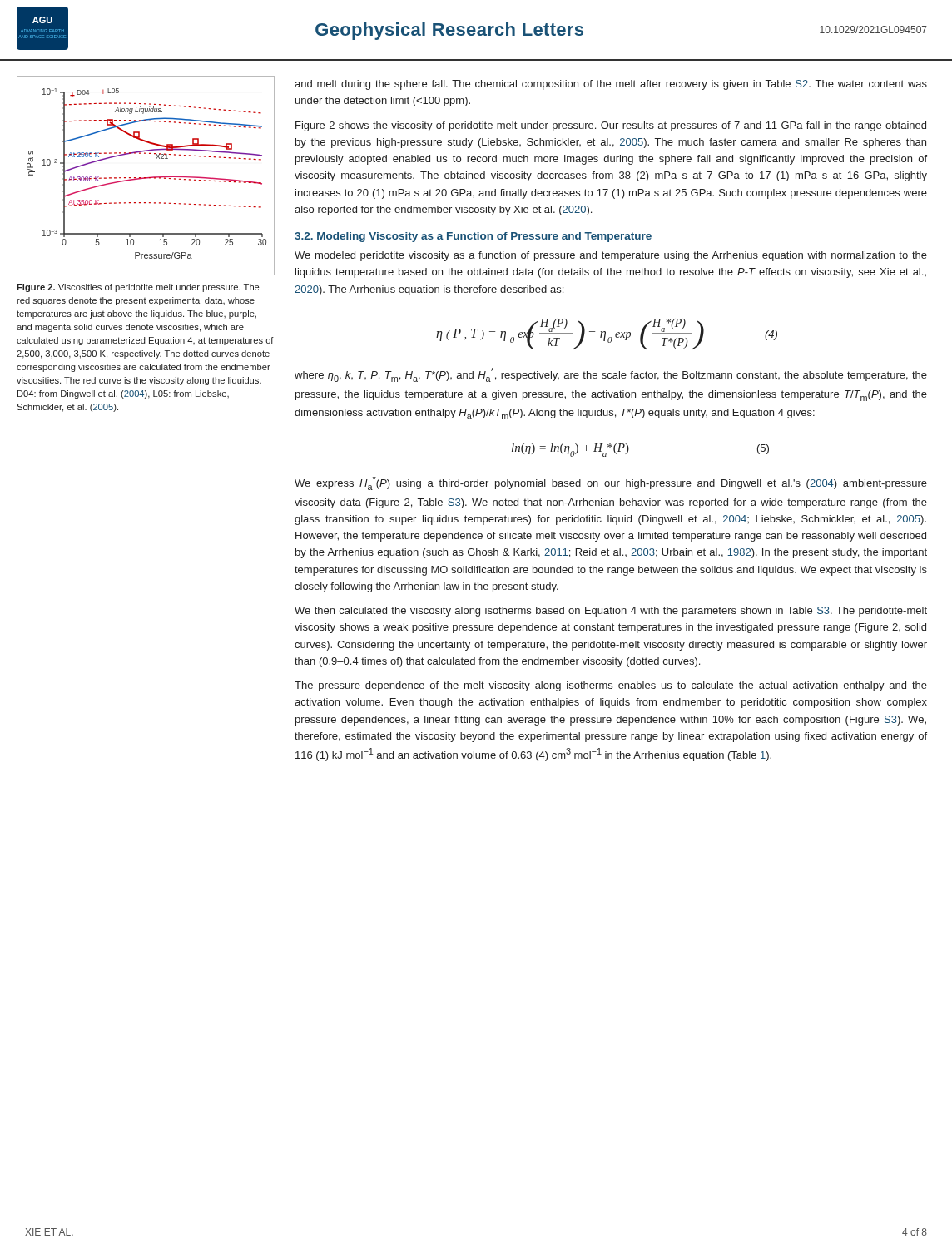The image size is (952, 1248).
Task: Click on the formula containing "η ( P , T )"
Action: coord(611,331)
